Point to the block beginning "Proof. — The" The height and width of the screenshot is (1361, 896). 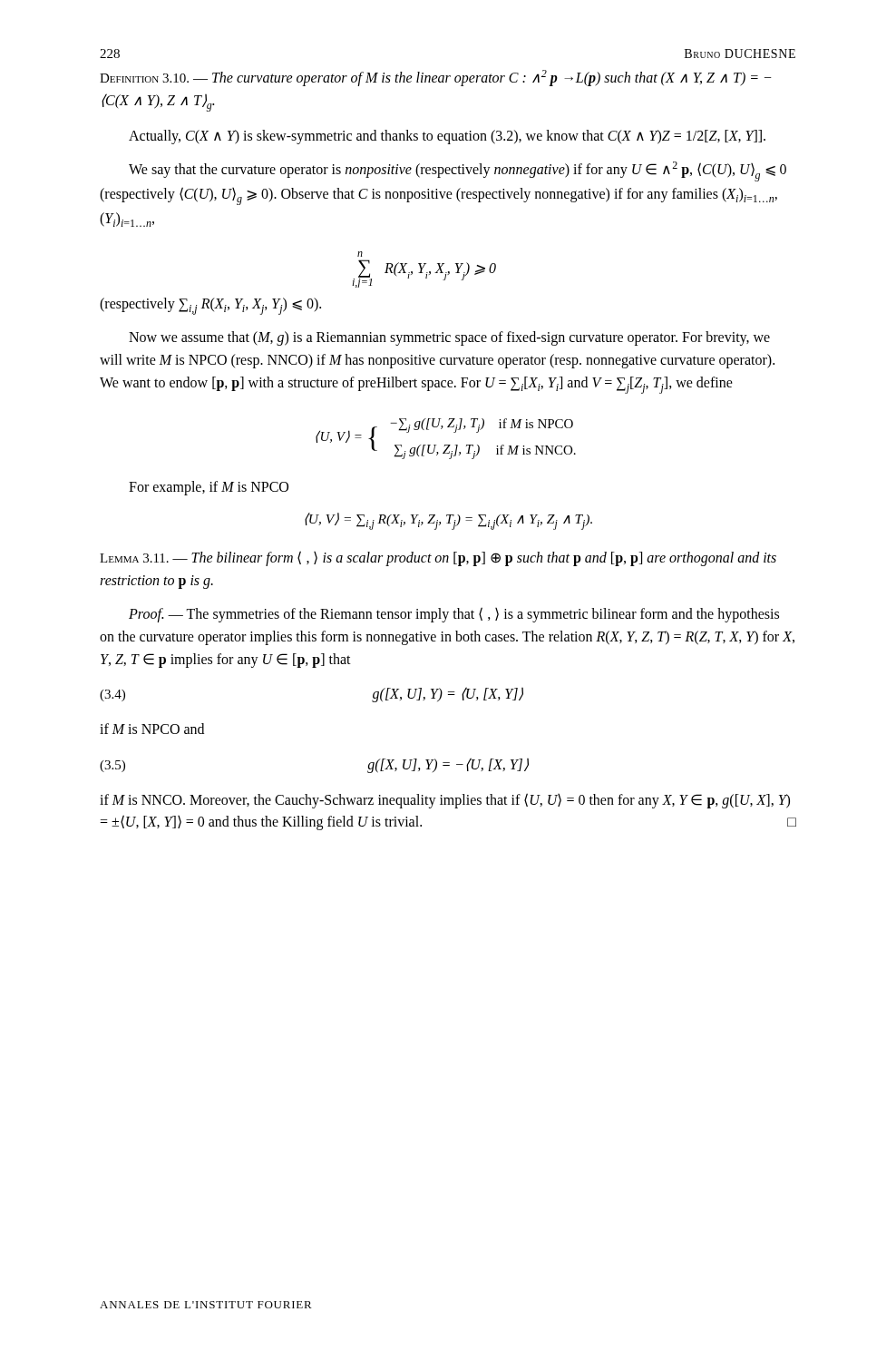pyautogui.click(x=448, y=636)
